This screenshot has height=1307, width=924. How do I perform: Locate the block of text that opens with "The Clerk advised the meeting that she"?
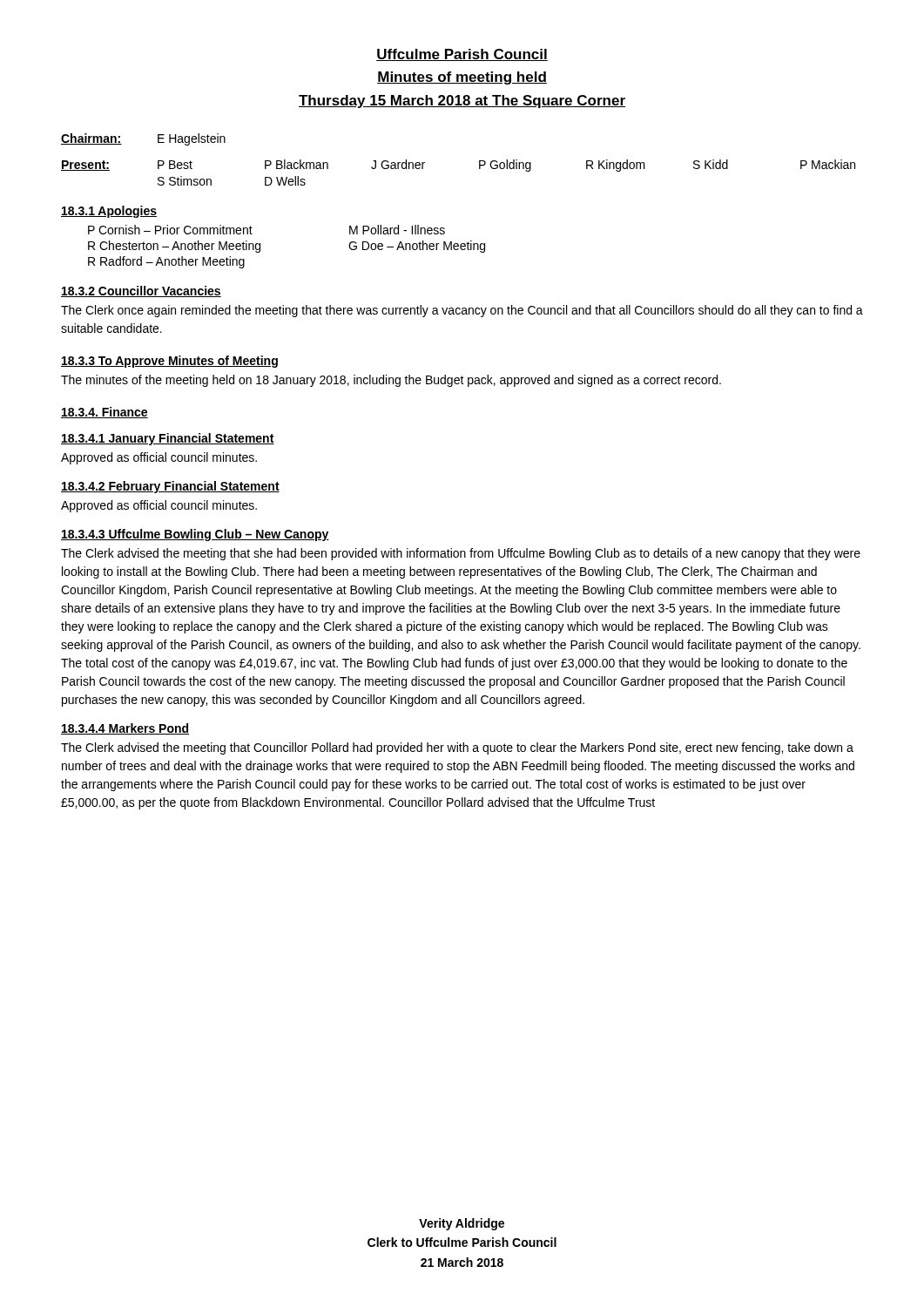461,627
